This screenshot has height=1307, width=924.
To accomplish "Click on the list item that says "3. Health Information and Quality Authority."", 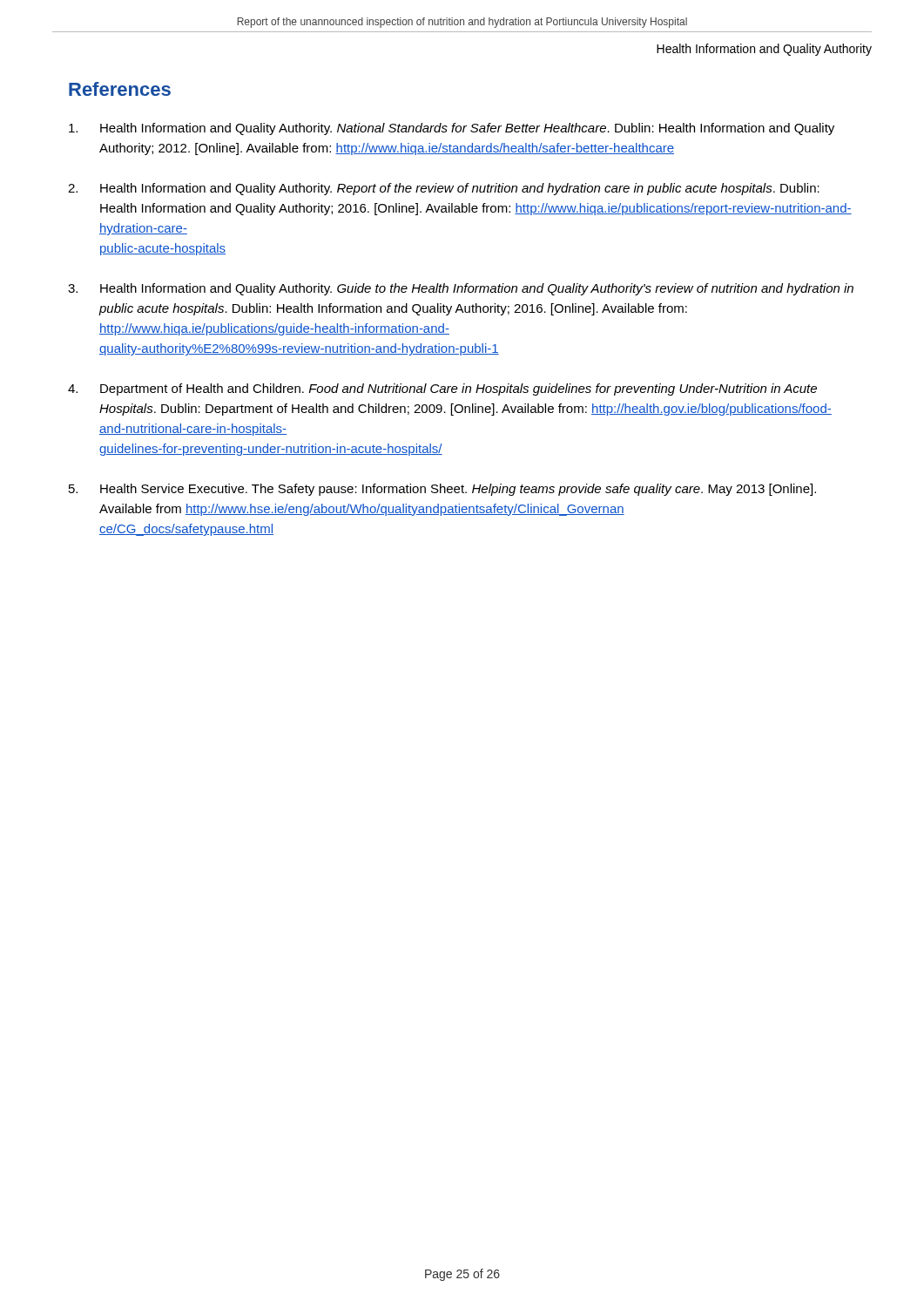I will pyautogui.click(x=461, y=318).
